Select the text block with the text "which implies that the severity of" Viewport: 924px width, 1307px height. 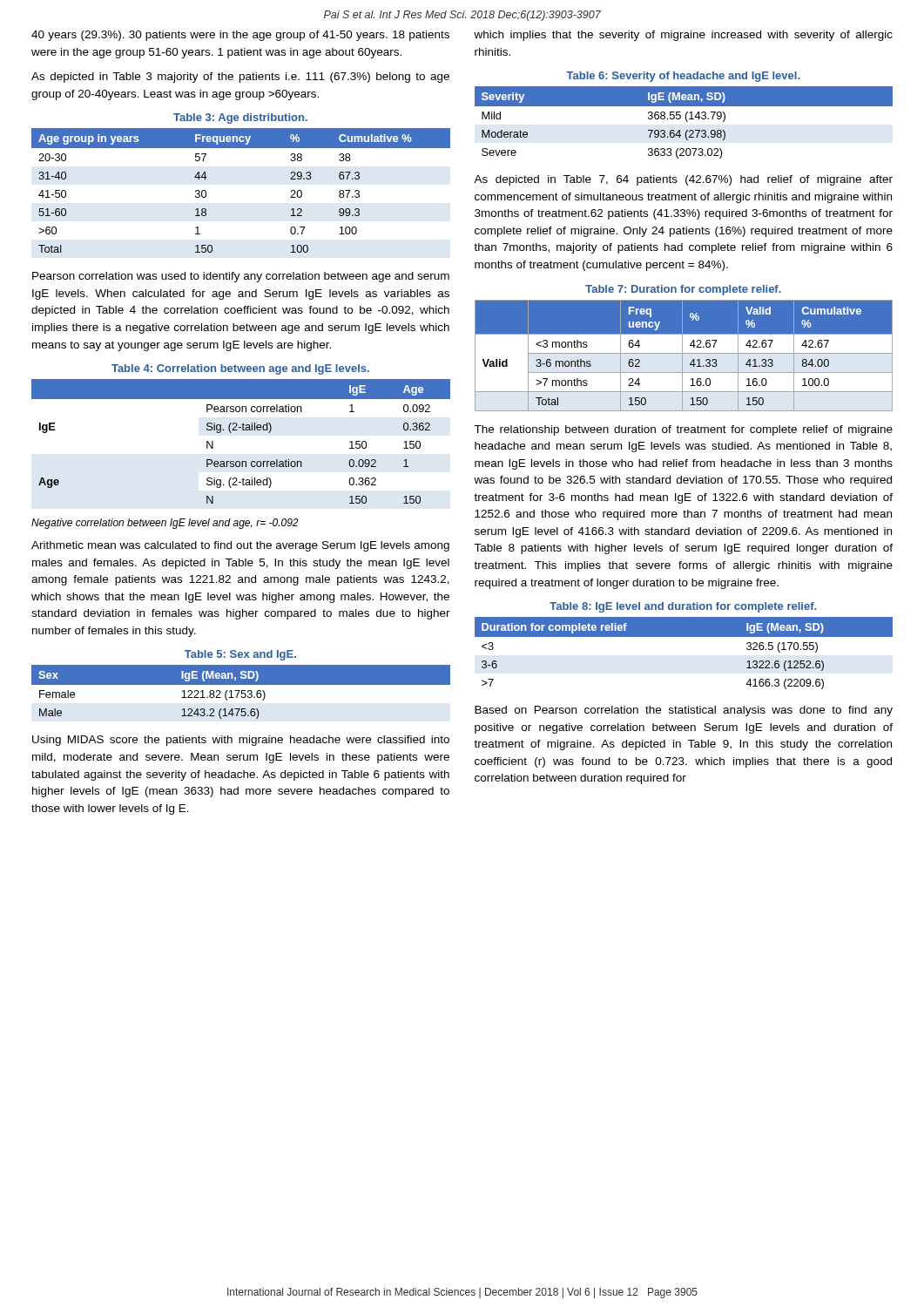tap(683, 43)
